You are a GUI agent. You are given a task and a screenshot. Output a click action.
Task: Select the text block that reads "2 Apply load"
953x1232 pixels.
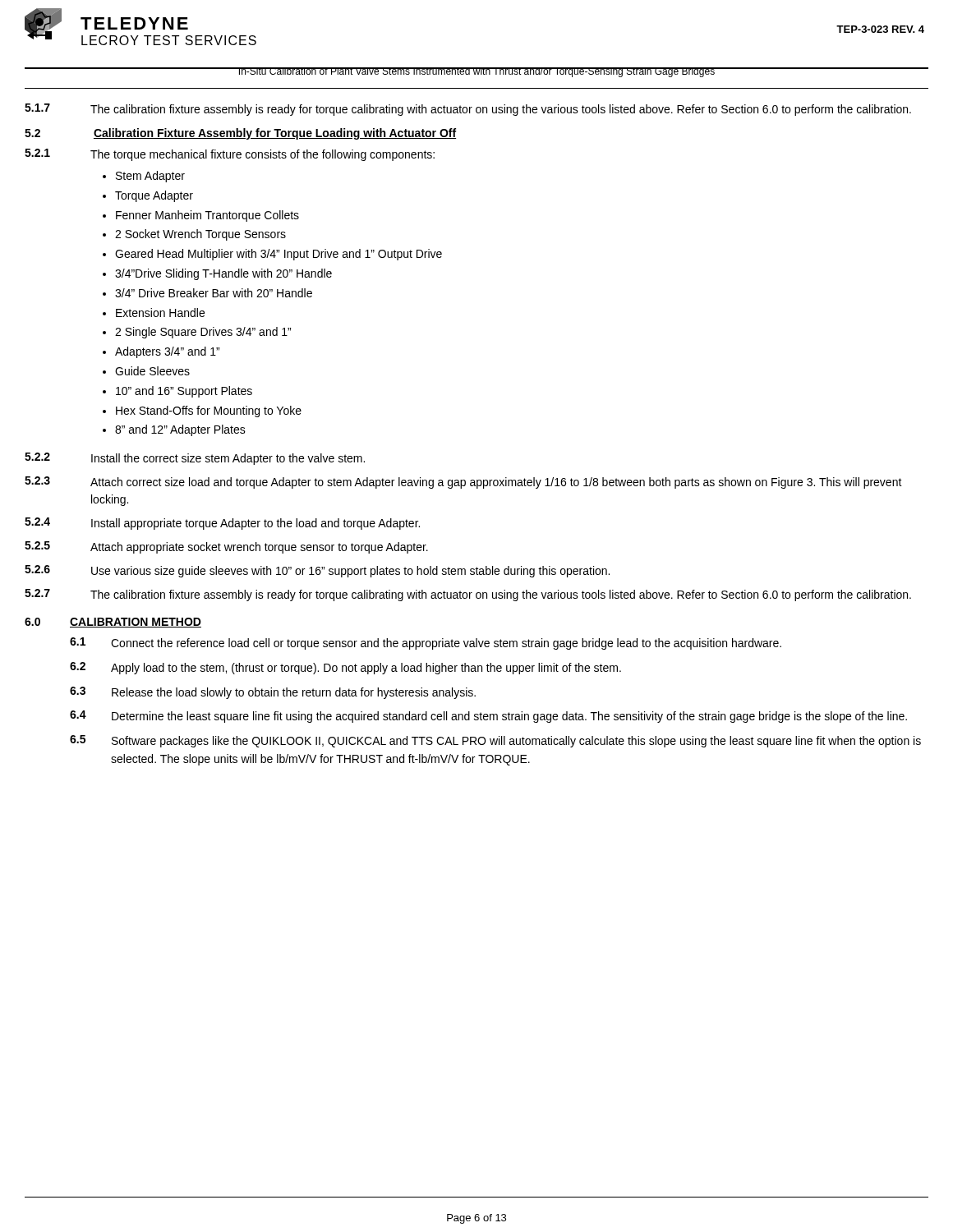pyautogui.click(x=499, y=668)
